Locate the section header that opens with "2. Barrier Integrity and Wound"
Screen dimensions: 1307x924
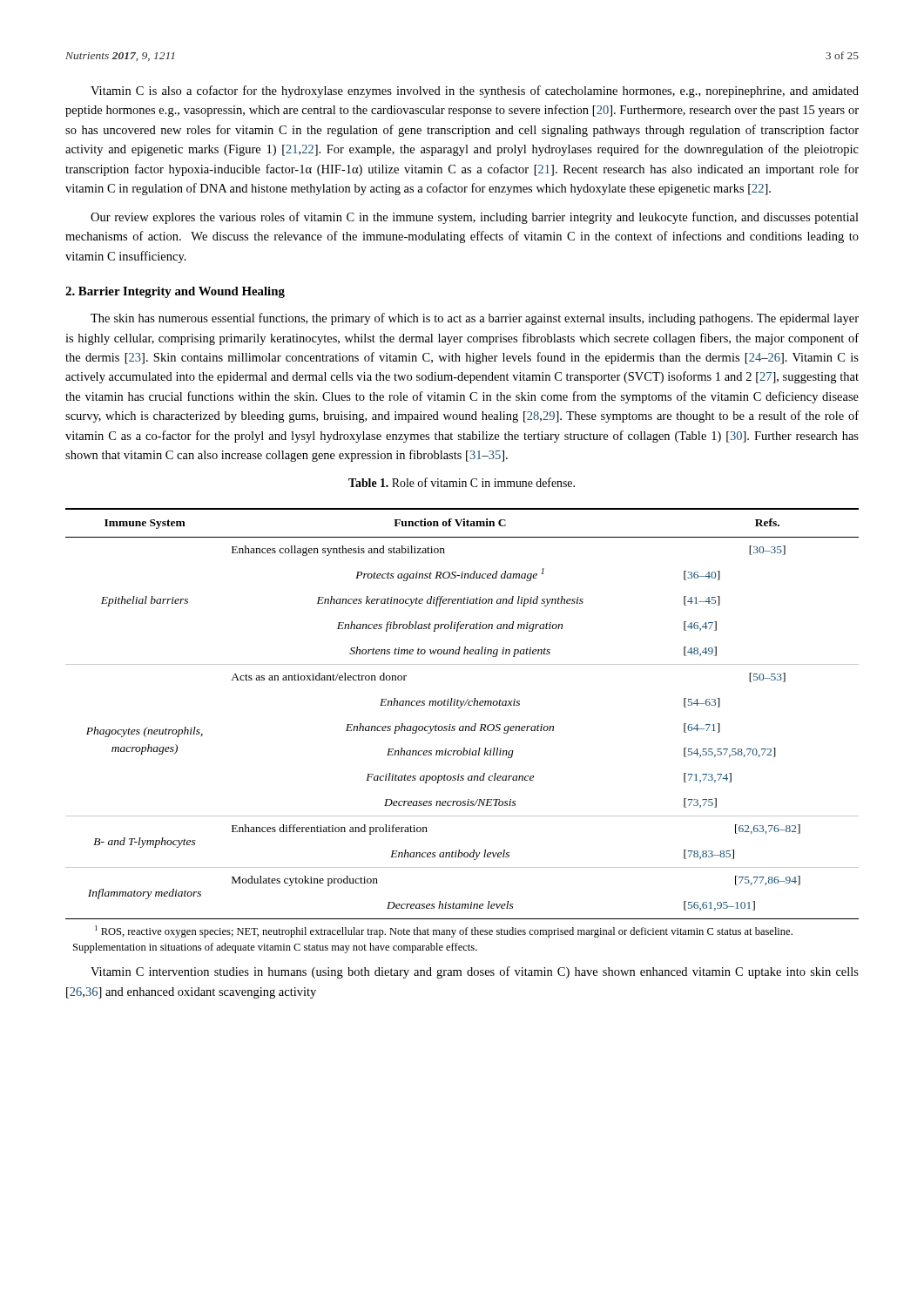[x=175, y=291]
